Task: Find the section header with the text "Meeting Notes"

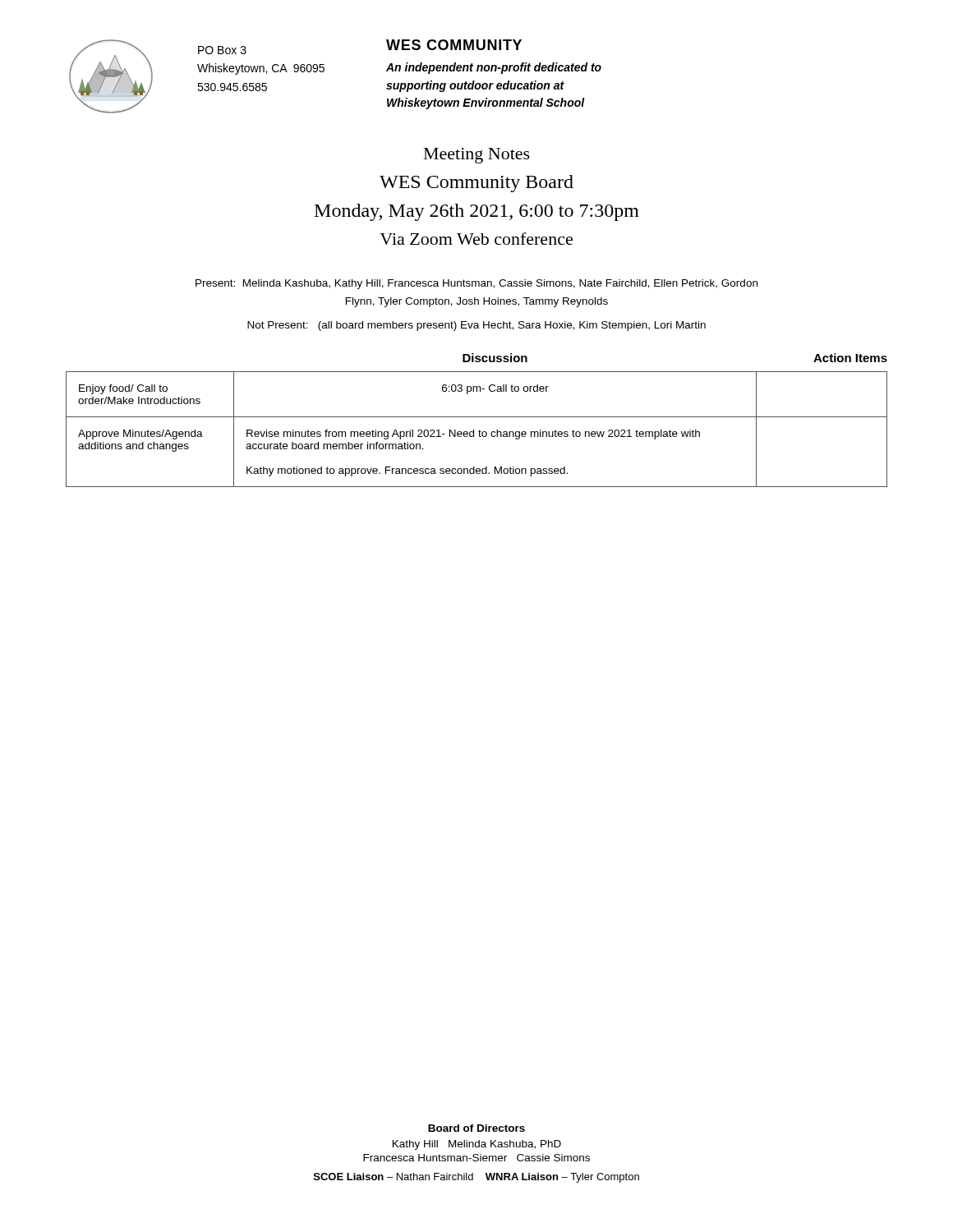Action: (476, 153)
